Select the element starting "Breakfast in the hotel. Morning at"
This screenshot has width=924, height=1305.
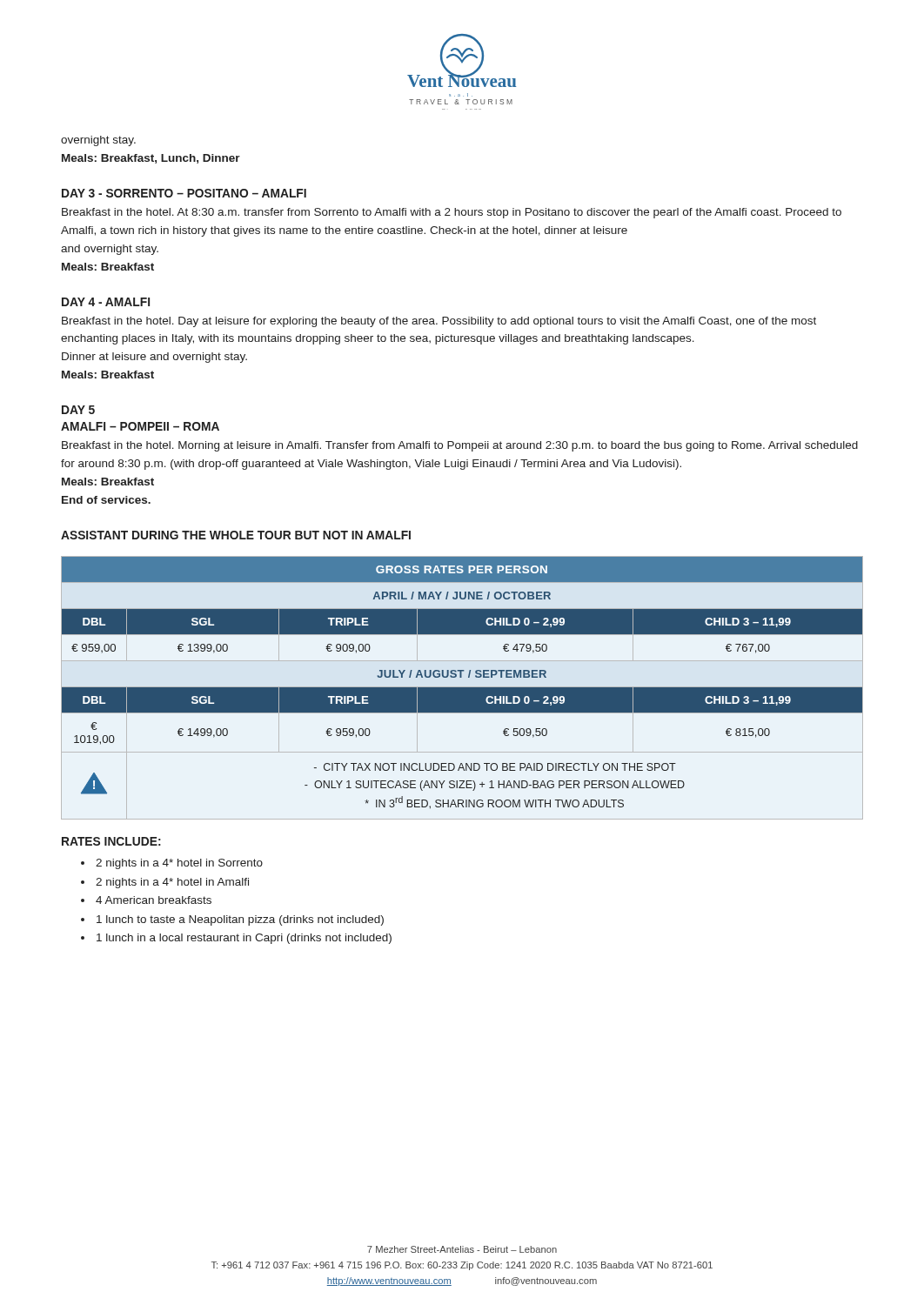click(x=460, y=472)
